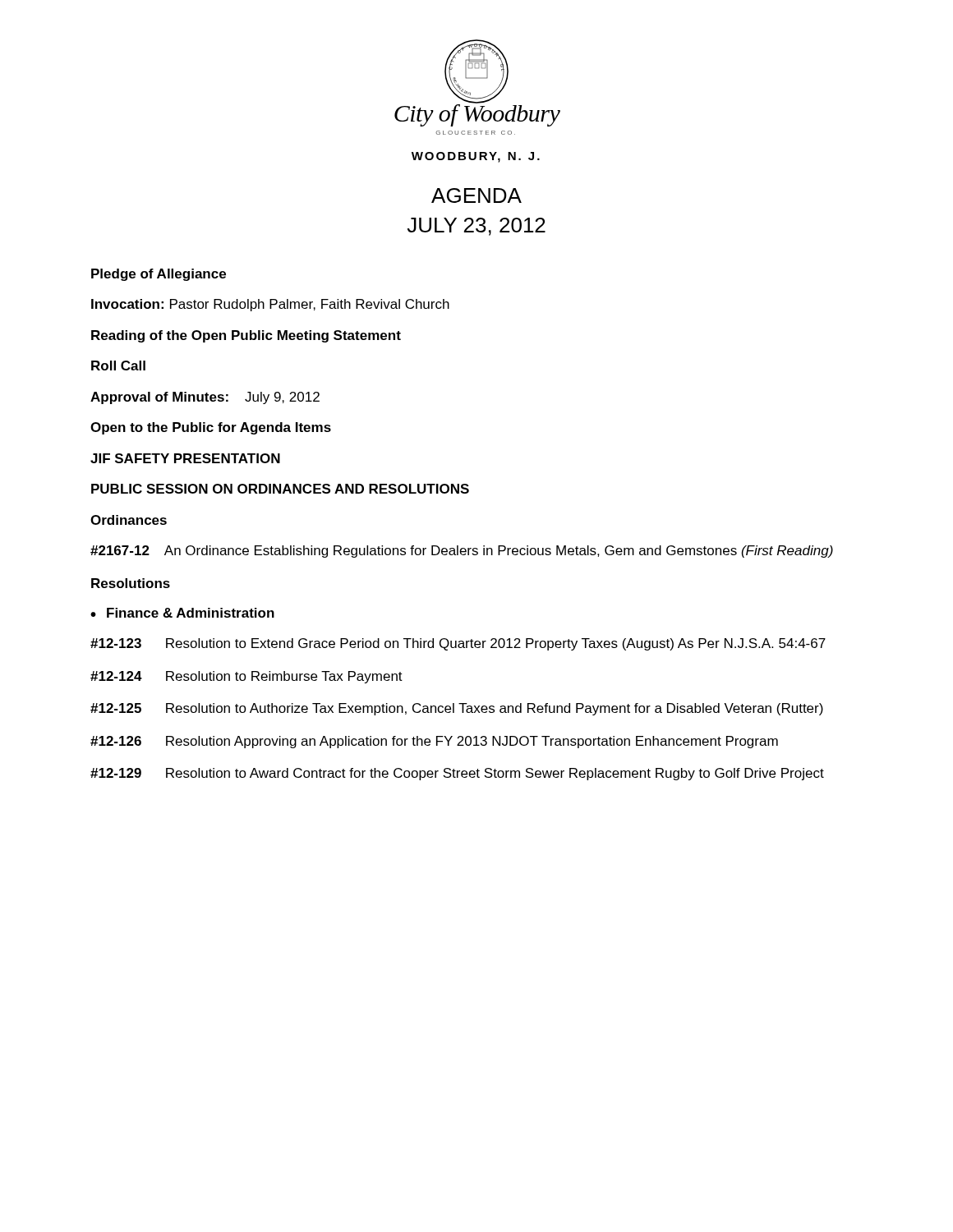Locate the text block starting "AGENDAJULY 23, 2012"
The width and height of the screenshot is (953, 1232).
pyautogui.click(x=476, y=210)
